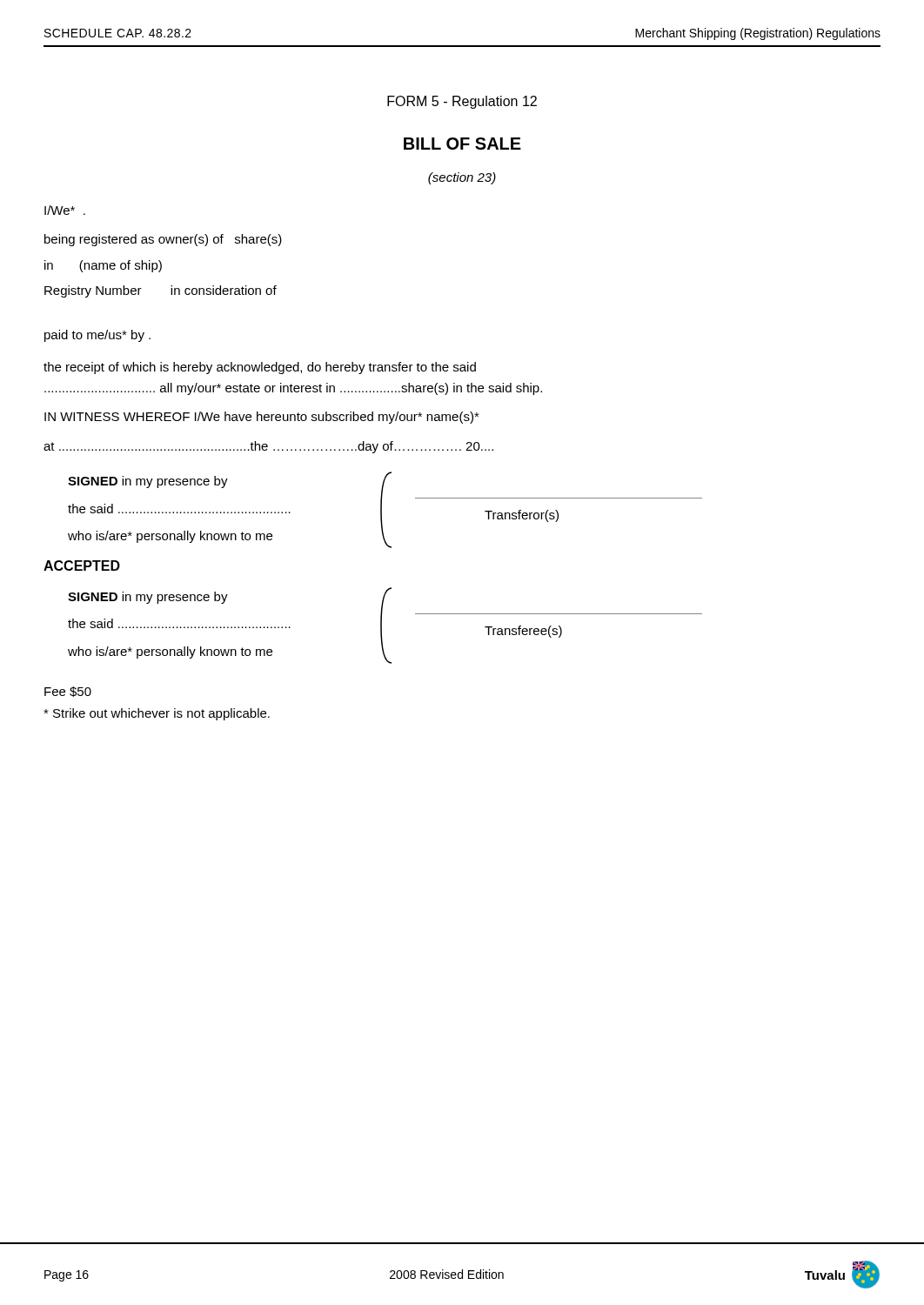Click on the text starting "in (name of ship)"
The image size is (924, 1305).
click(103, 264)
